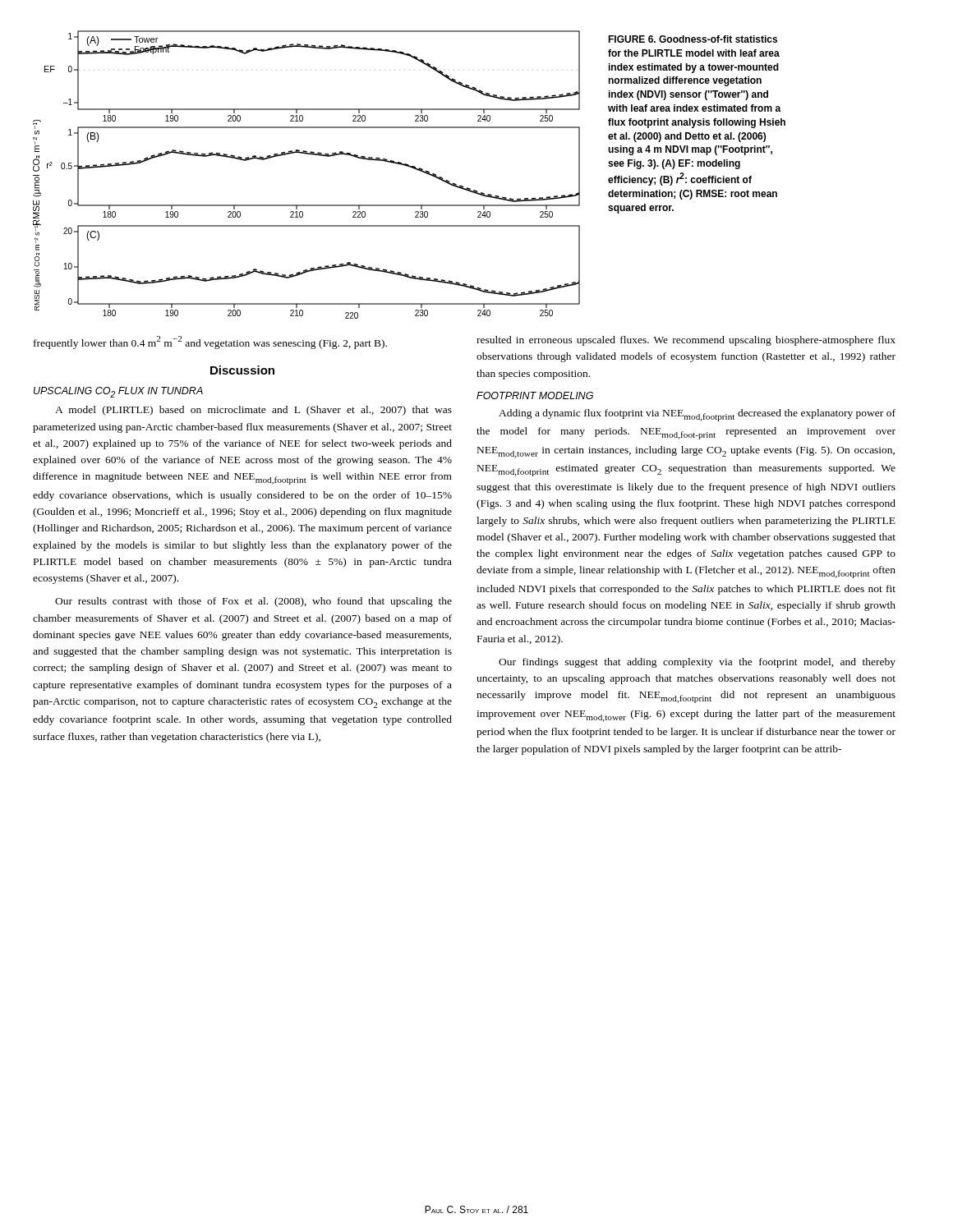Navigate to the region starting "frequently lower than 0.4"
This screenshot has height=1232, width=953.
pos(210,341)
